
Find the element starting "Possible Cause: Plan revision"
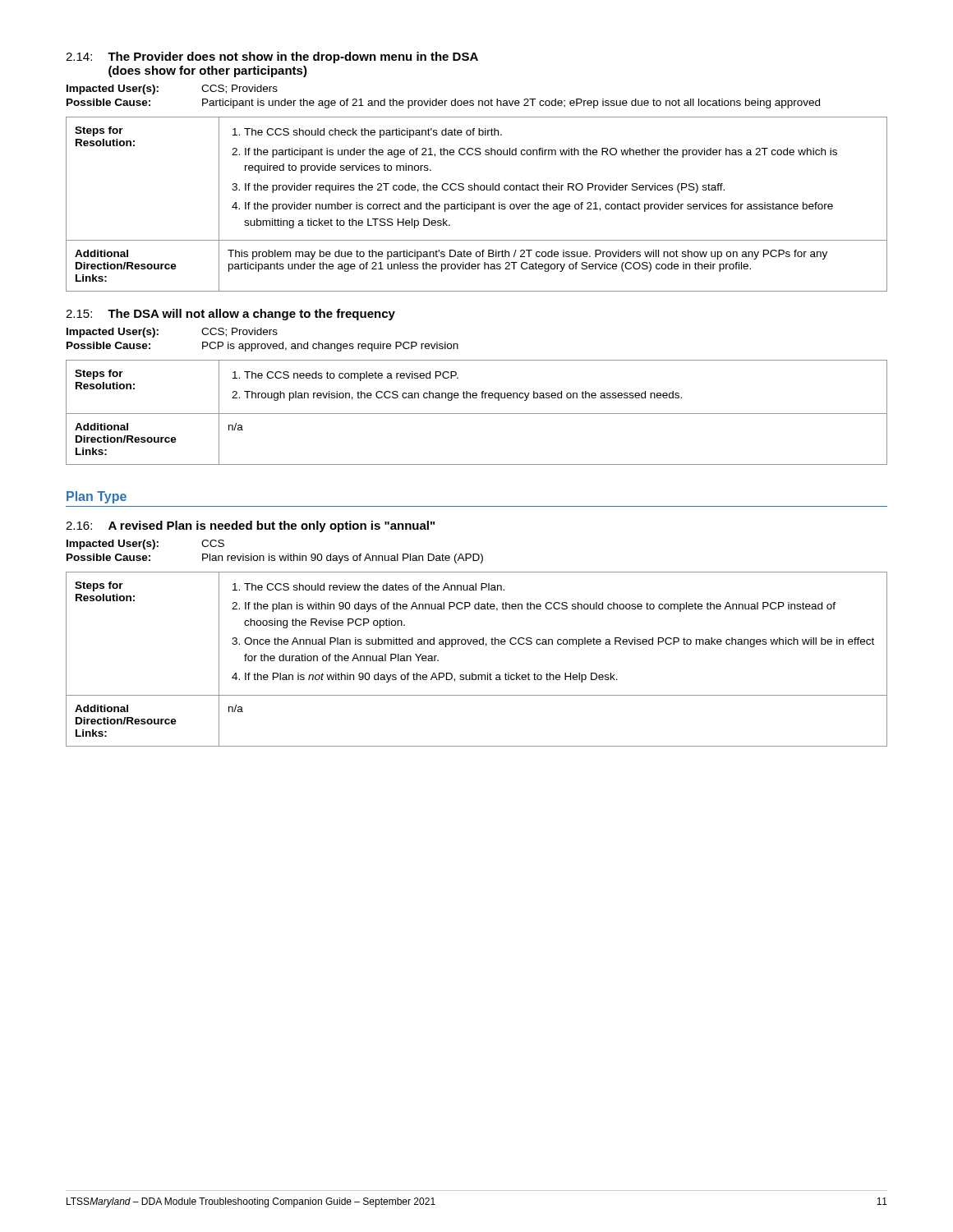(476, 557)
